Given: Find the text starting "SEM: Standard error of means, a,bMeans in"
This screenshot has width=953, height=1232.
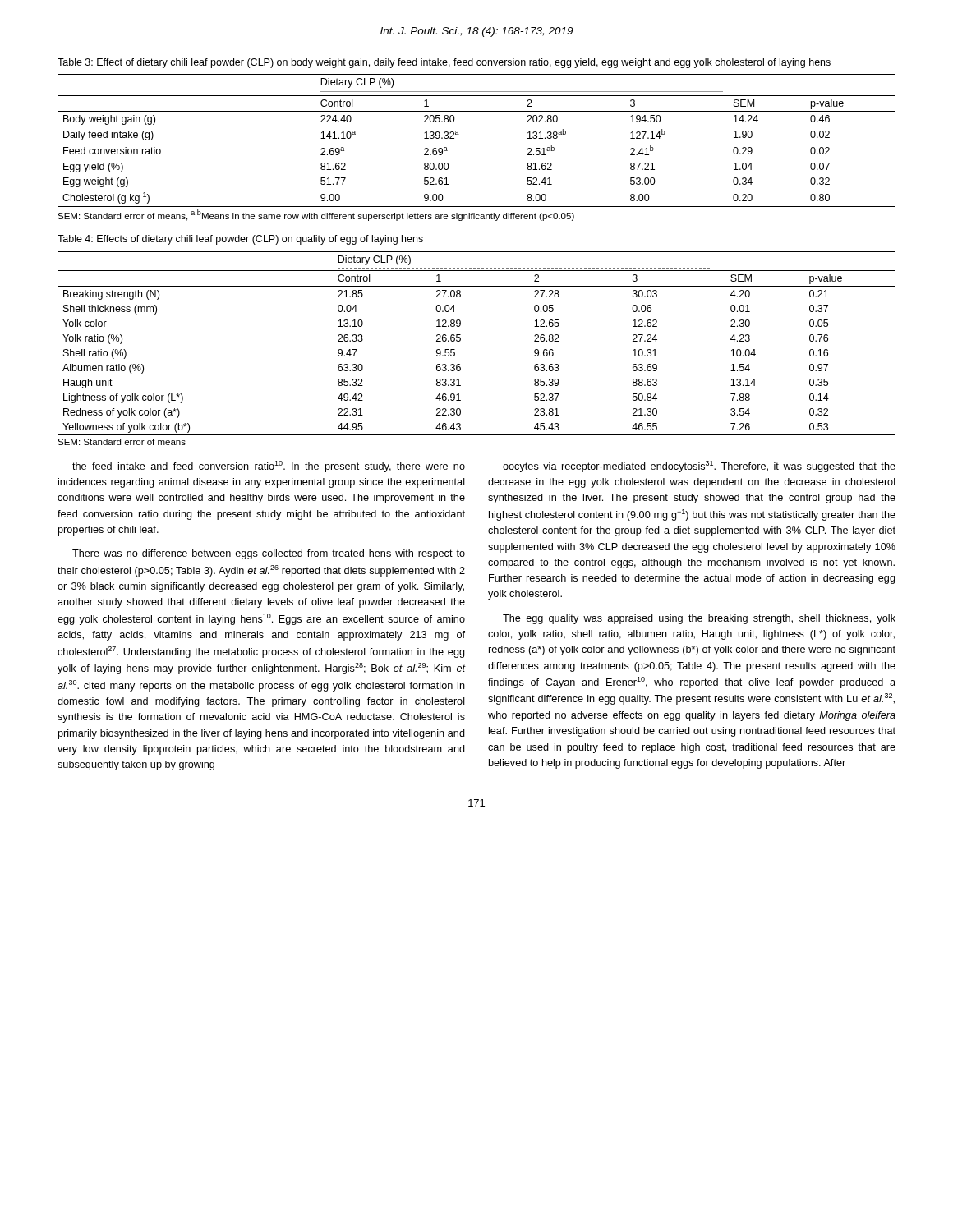Looking at the screenshot, I should pyautogui.click(x=316, y=214).
